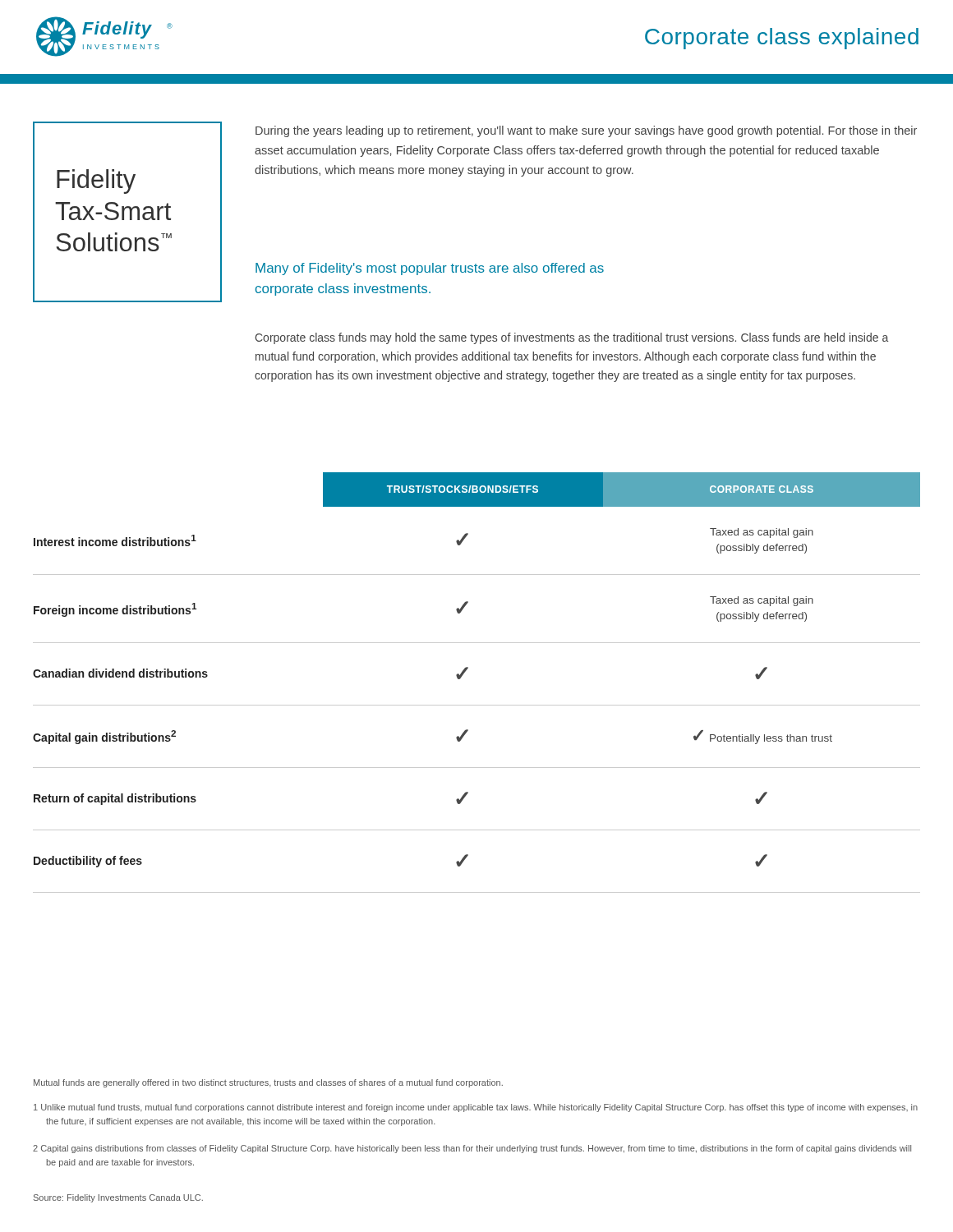Click on the table containing "Deductibility of fees"
Viewport: 953px width, 1232px height.
click(476, 682)
